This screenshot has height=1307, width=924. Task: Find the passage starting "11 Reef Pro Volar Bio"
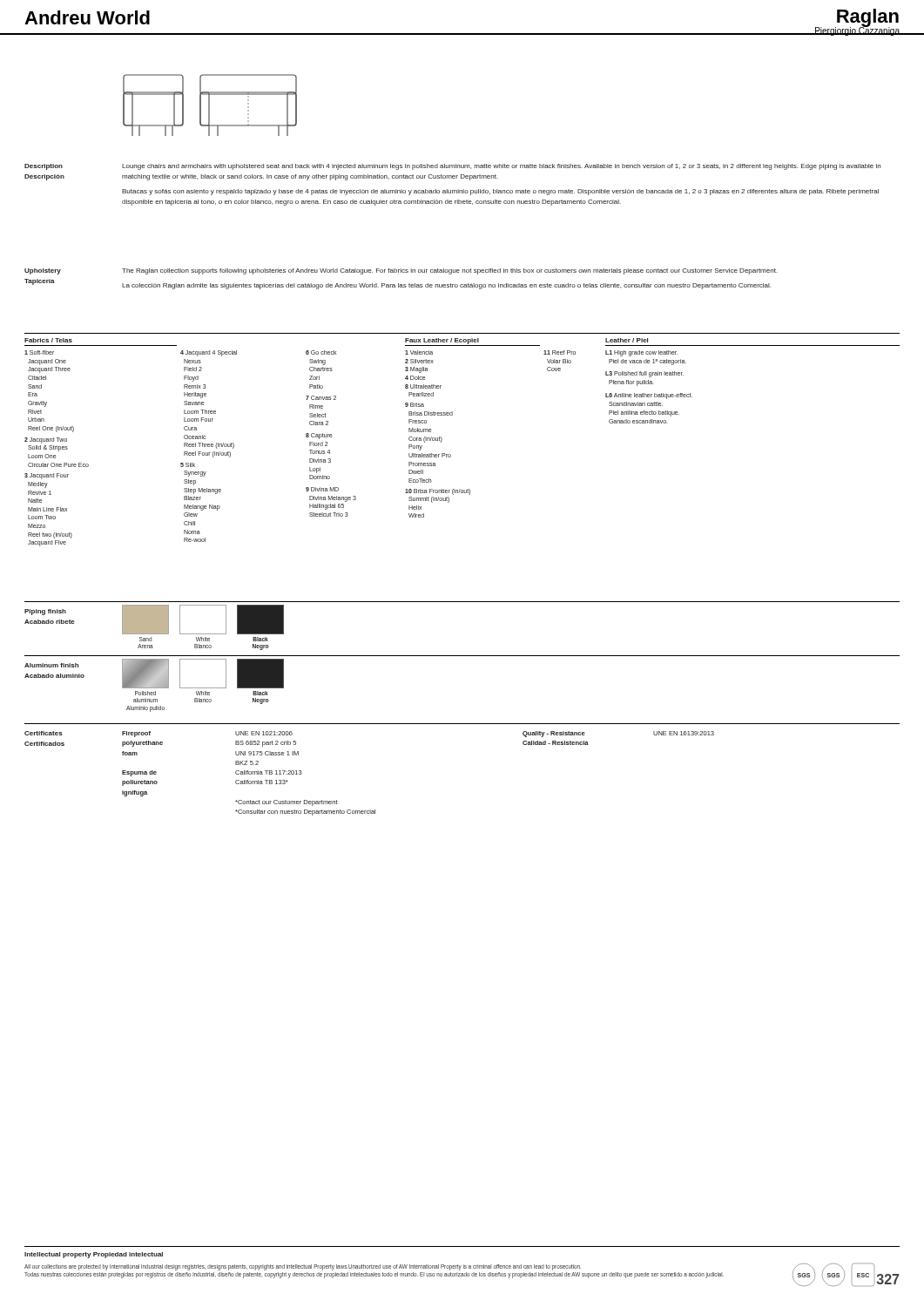(x=560, y=361)
